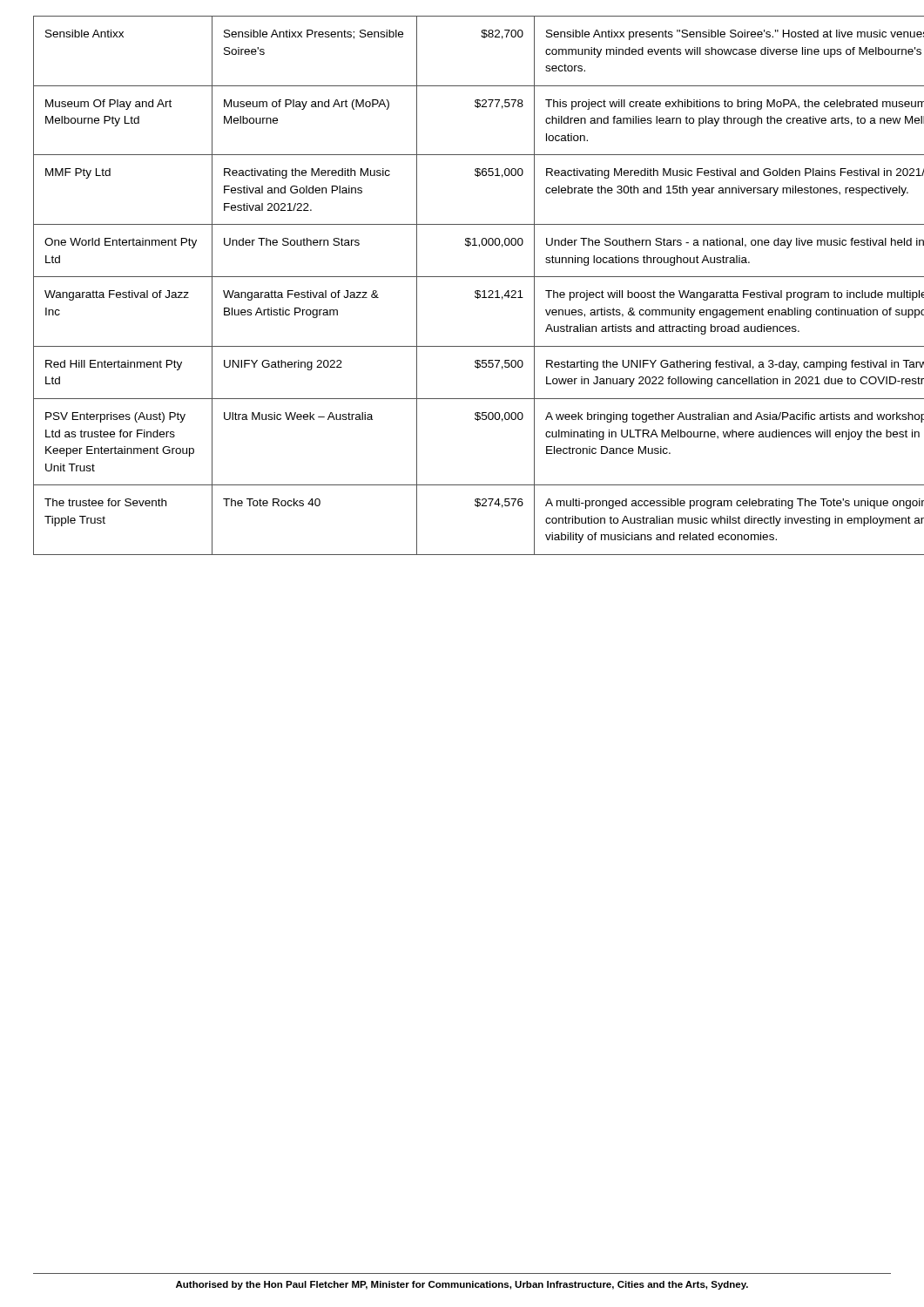Click on the table containing "This project will"
The height and width of the screenshot is (1307, 924).
click(462, 285)
